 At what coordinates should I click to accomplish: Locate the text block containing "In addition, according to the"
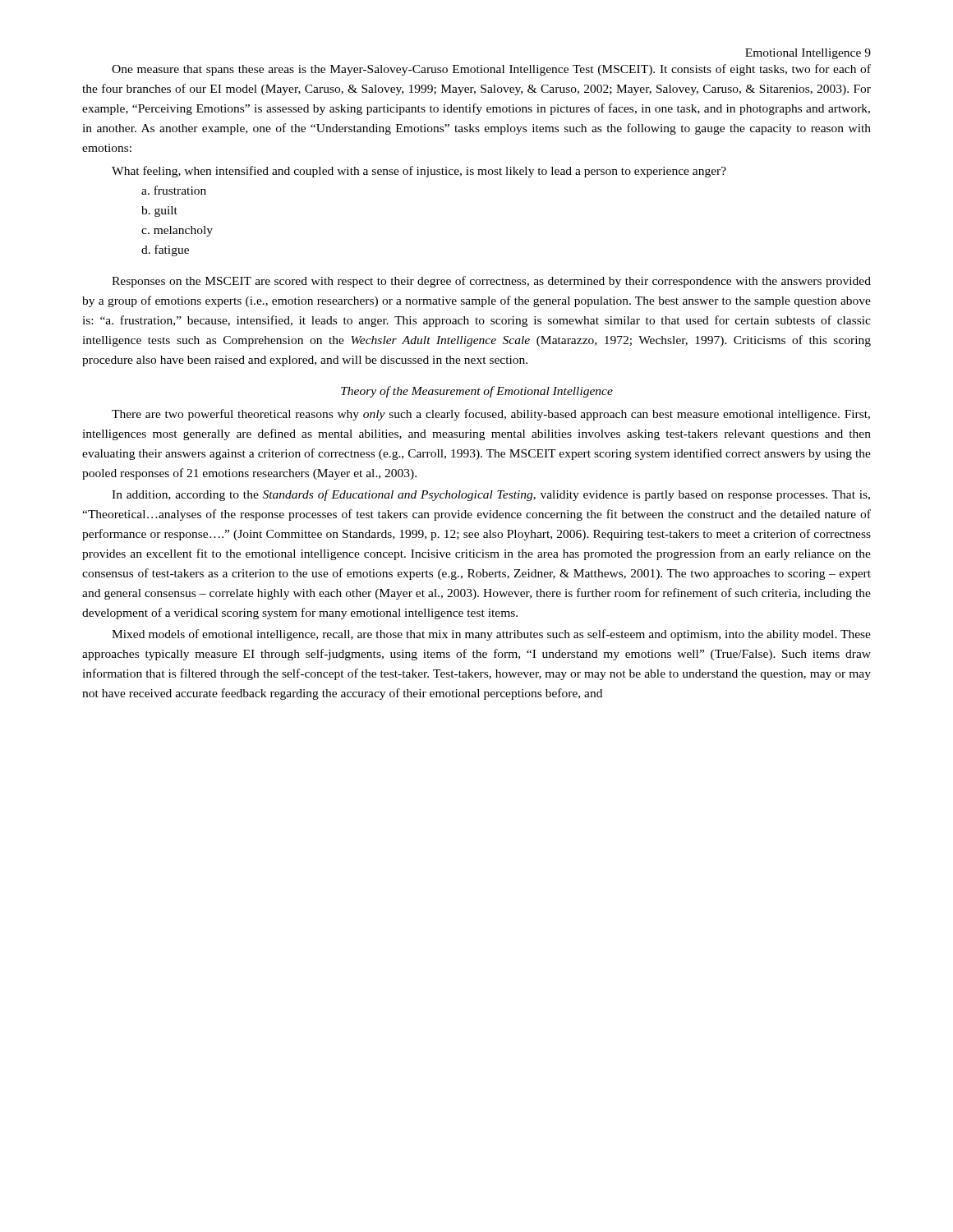coord(476,553)
